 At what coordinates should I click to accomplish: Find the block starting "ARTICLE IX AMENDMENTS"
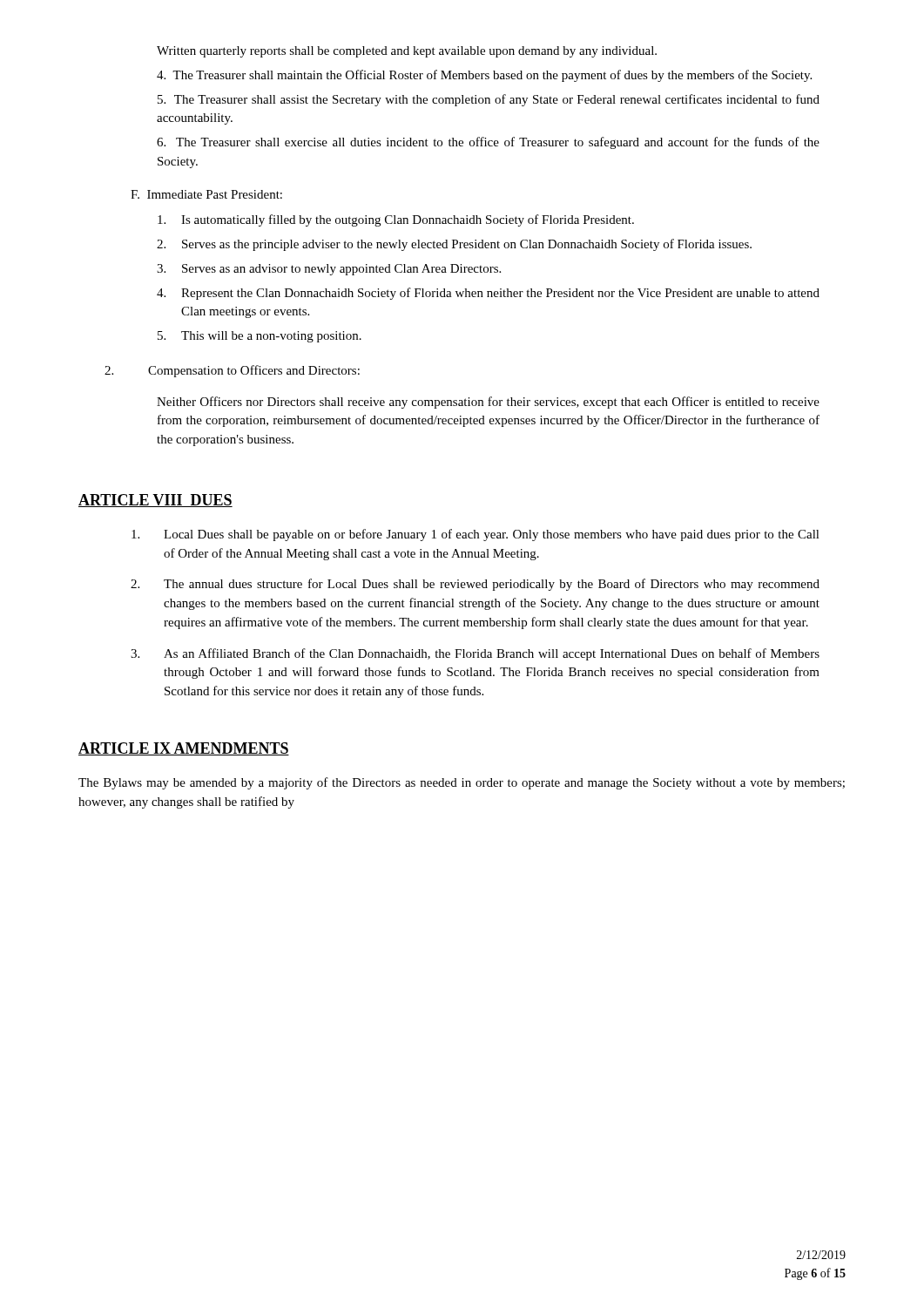pos(184,748)
